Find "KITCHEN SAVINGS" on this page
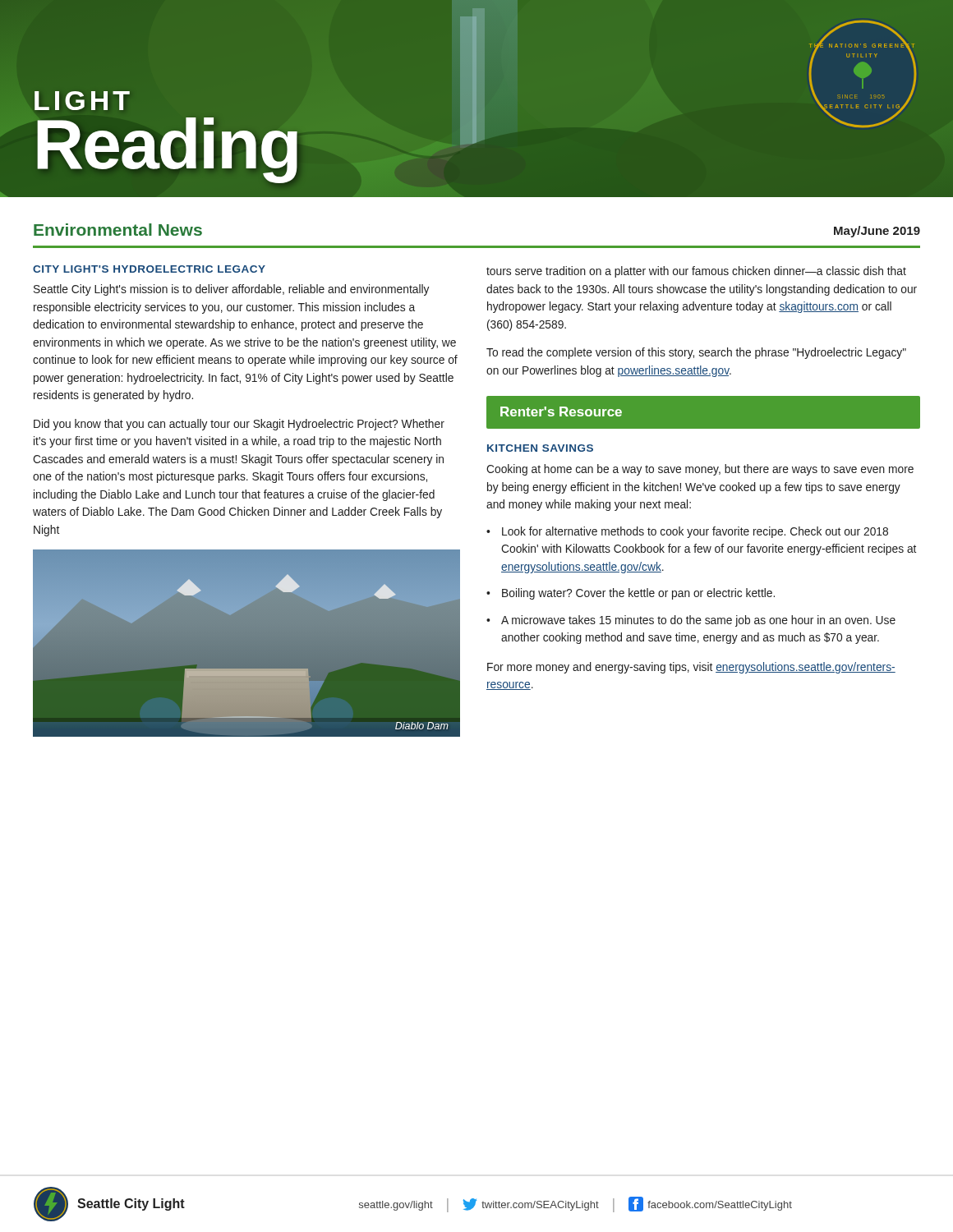Viewport: 953px width, 1232px height. pyautogui.click(x=540, y=448)
